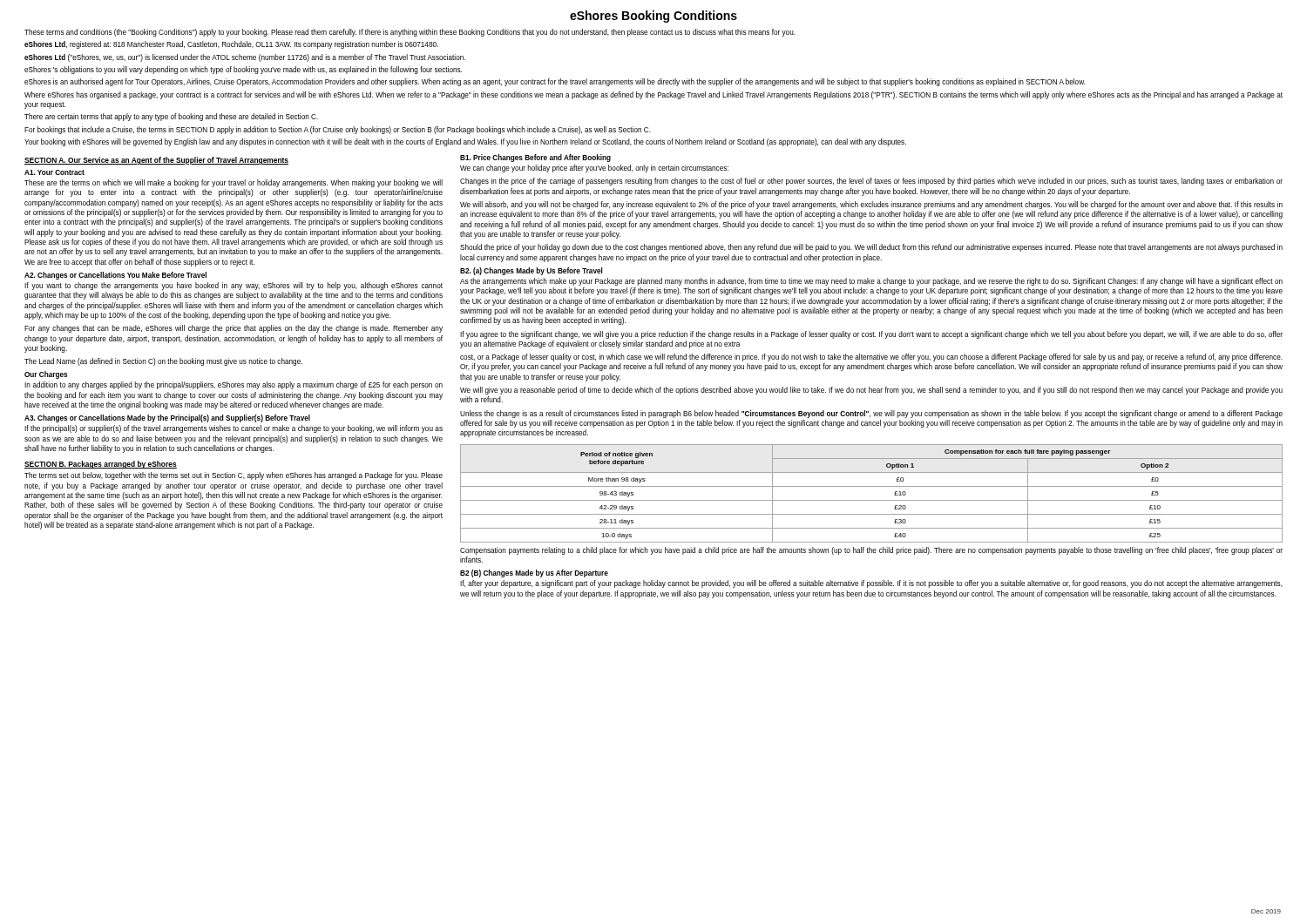This screenshot has width=1307, height=924.
Task: Locate the section header that opens with "B2 (B) Changes Made by us"
Action: [x=534, y=574]
